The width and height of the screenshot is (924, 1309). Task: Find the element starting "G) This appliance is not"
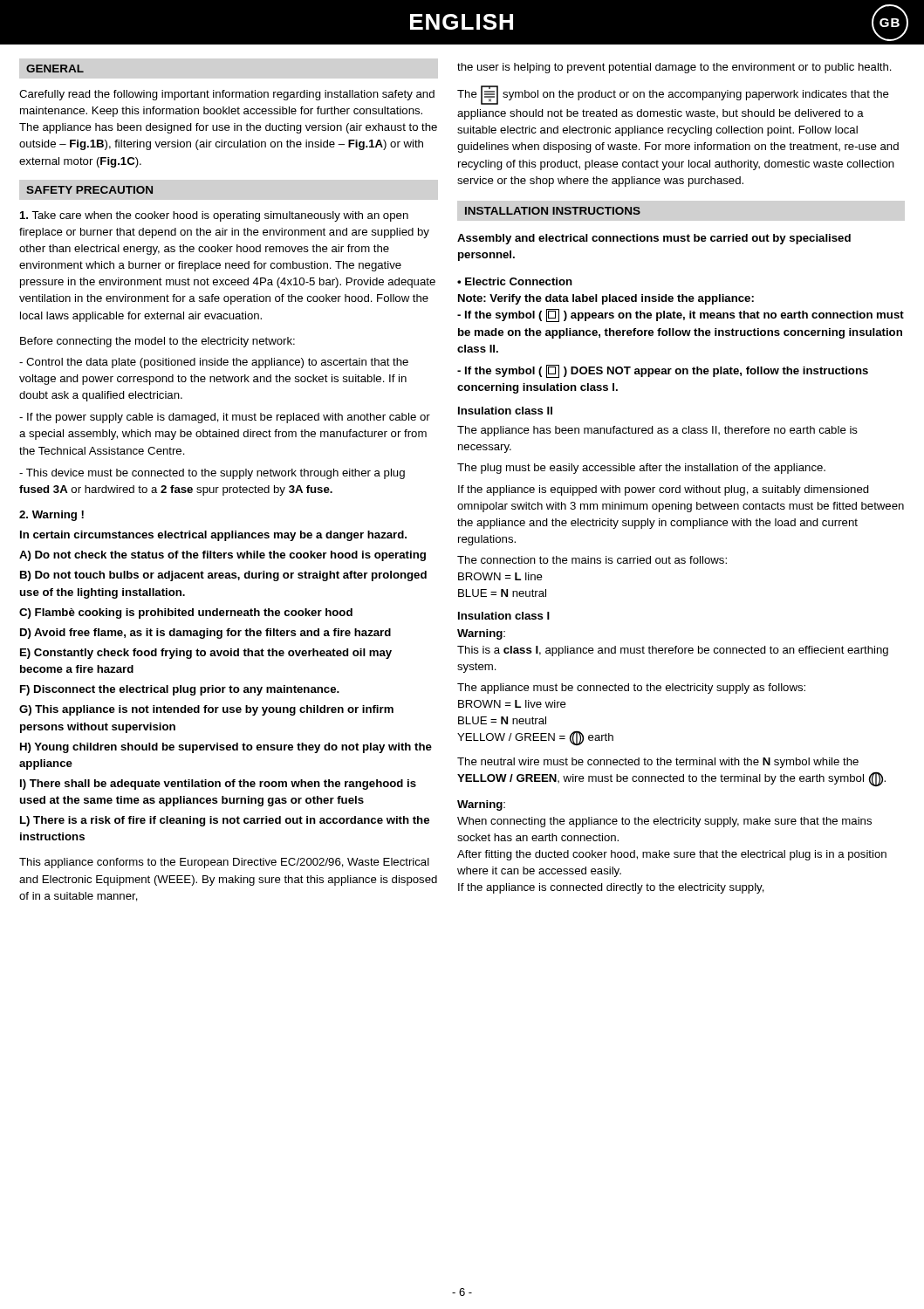[x=207, y=718]
